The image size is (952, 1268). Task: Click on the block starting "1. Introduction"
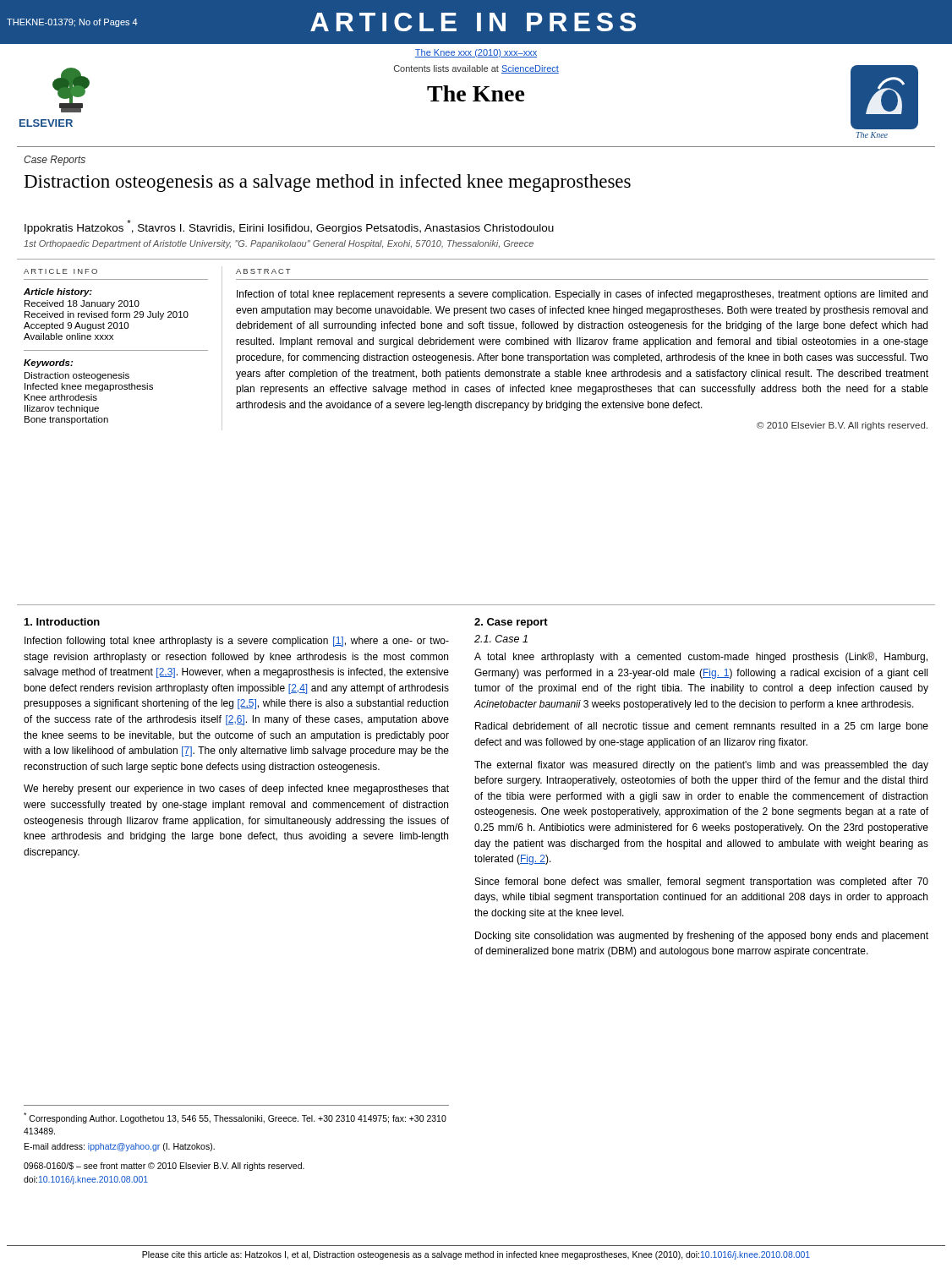coord(62,622)
